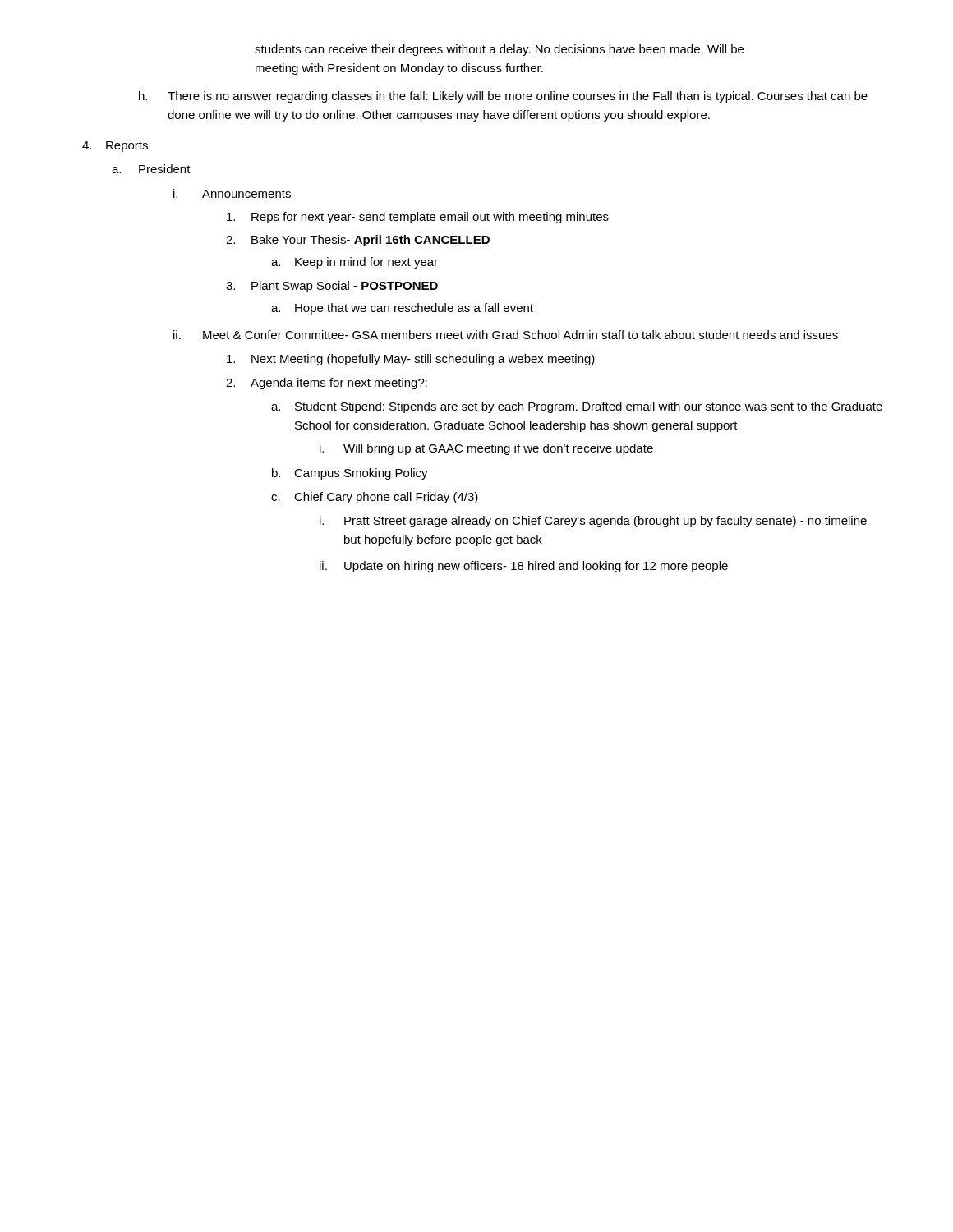Viewport: 953px width, 1232px height.
Task: Find the list item with the text "4. Reports"
Action: (x=115, y=145)
